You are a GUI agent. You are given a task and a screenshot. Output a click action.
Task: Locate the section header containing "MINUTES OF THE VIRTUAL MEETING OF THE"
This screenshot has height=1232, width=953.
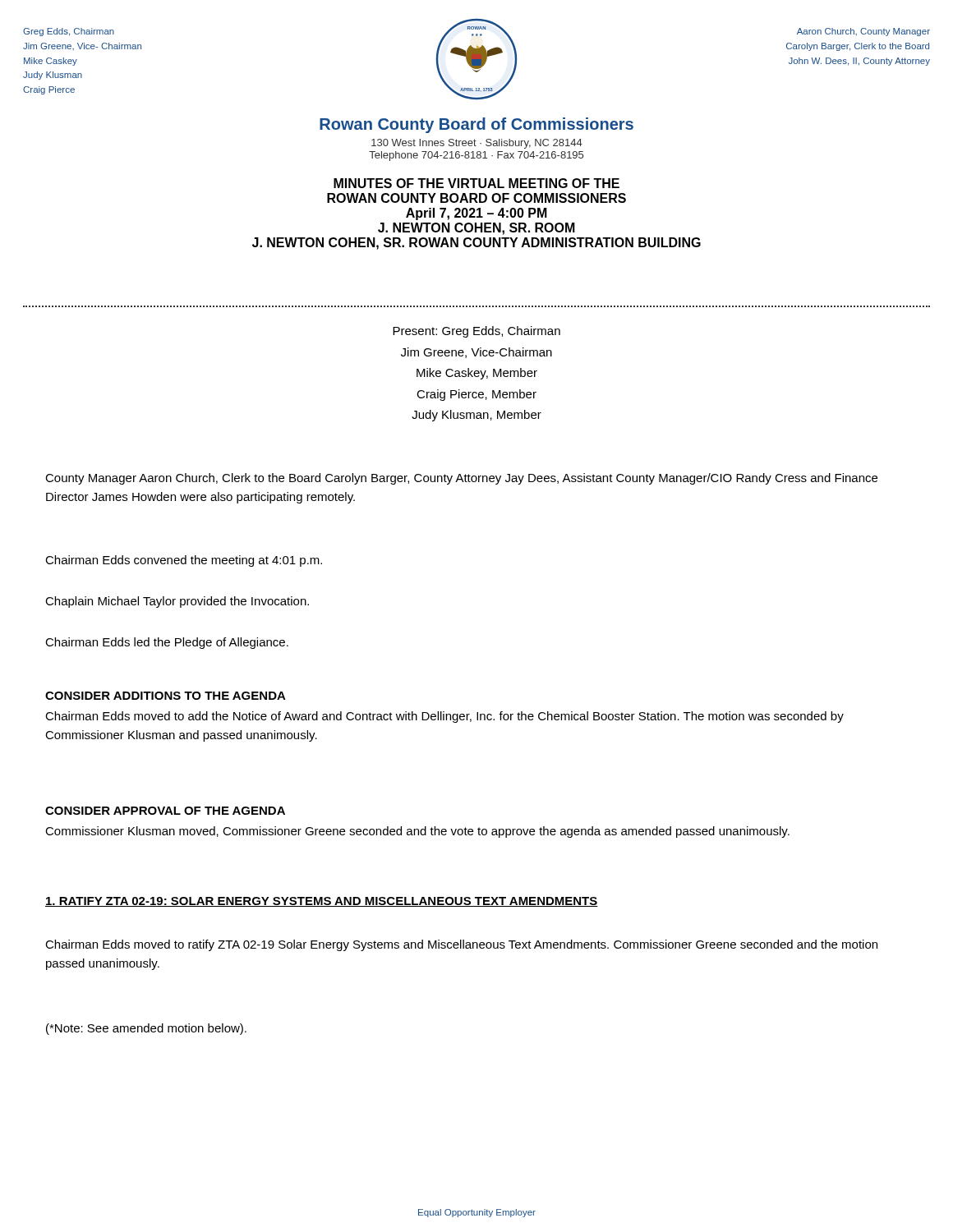(x=476, y=214)
